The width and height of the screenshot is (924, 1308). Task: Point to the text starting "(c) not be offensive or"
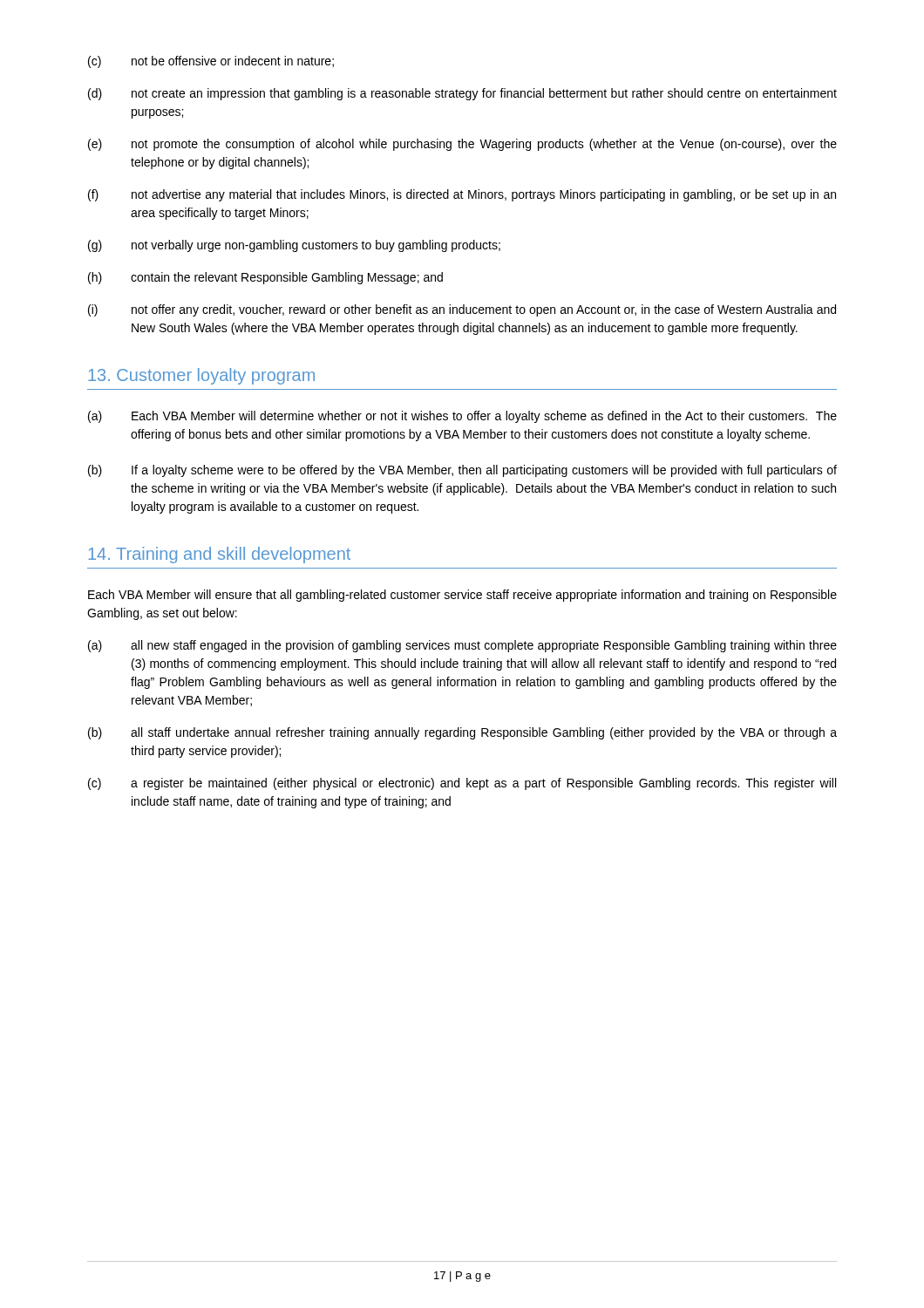(x=211, y=62)
